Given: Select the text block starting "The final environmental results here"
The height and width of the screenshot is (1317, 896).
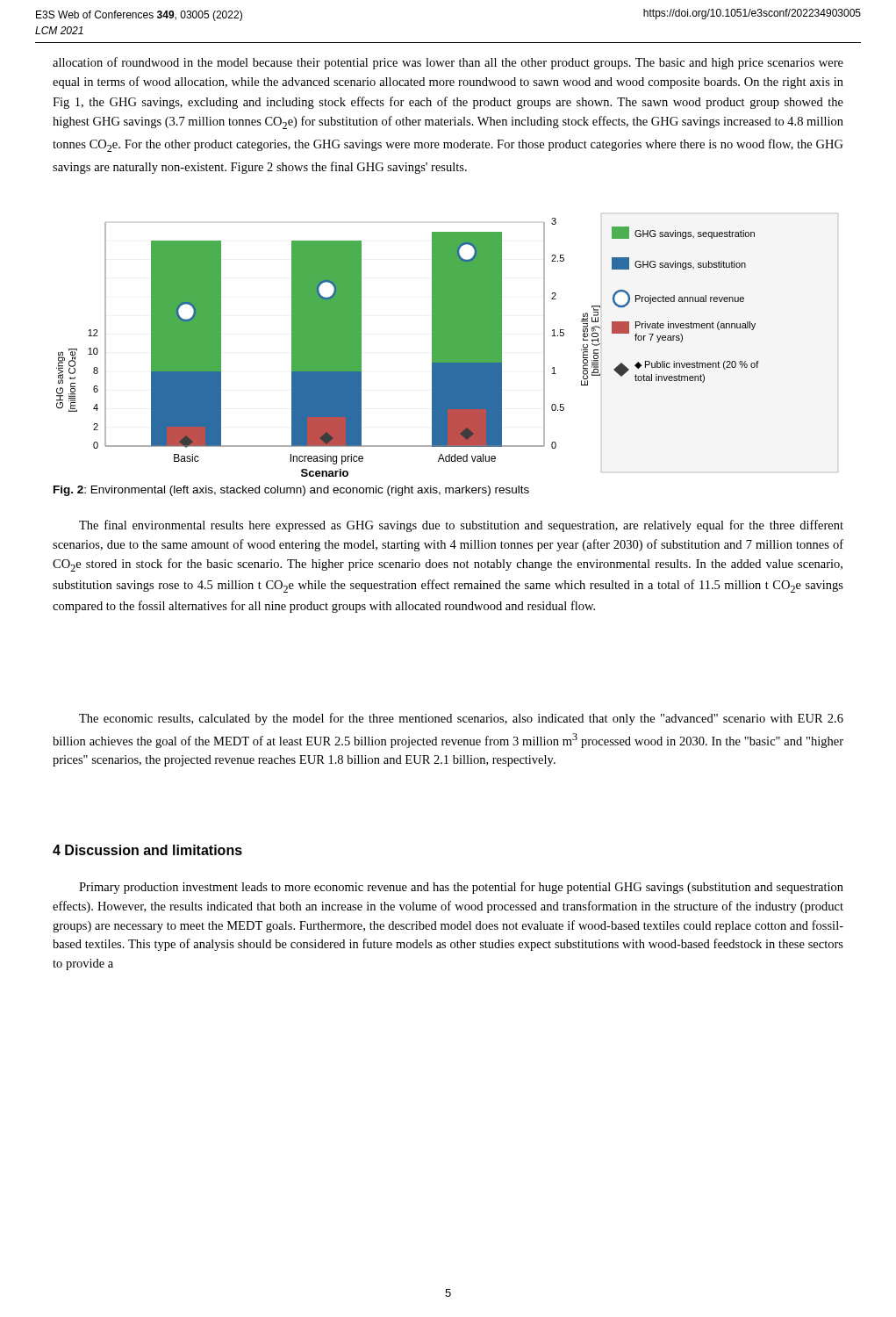Looking at the screenshot, I should click(448, 566).
